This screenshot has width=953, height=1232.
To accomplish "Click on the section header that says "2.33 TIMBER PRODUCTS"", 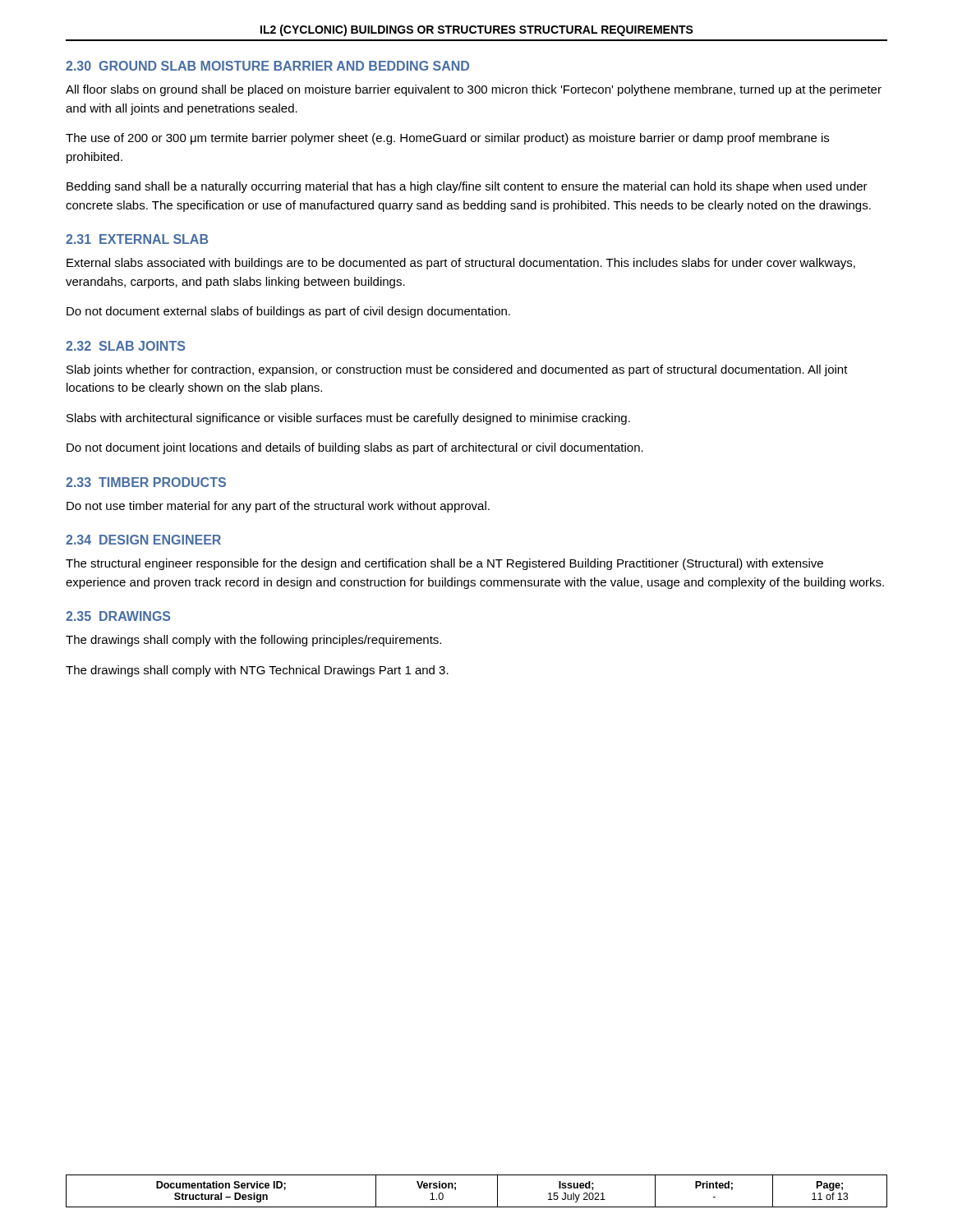I will pos(146,482).
